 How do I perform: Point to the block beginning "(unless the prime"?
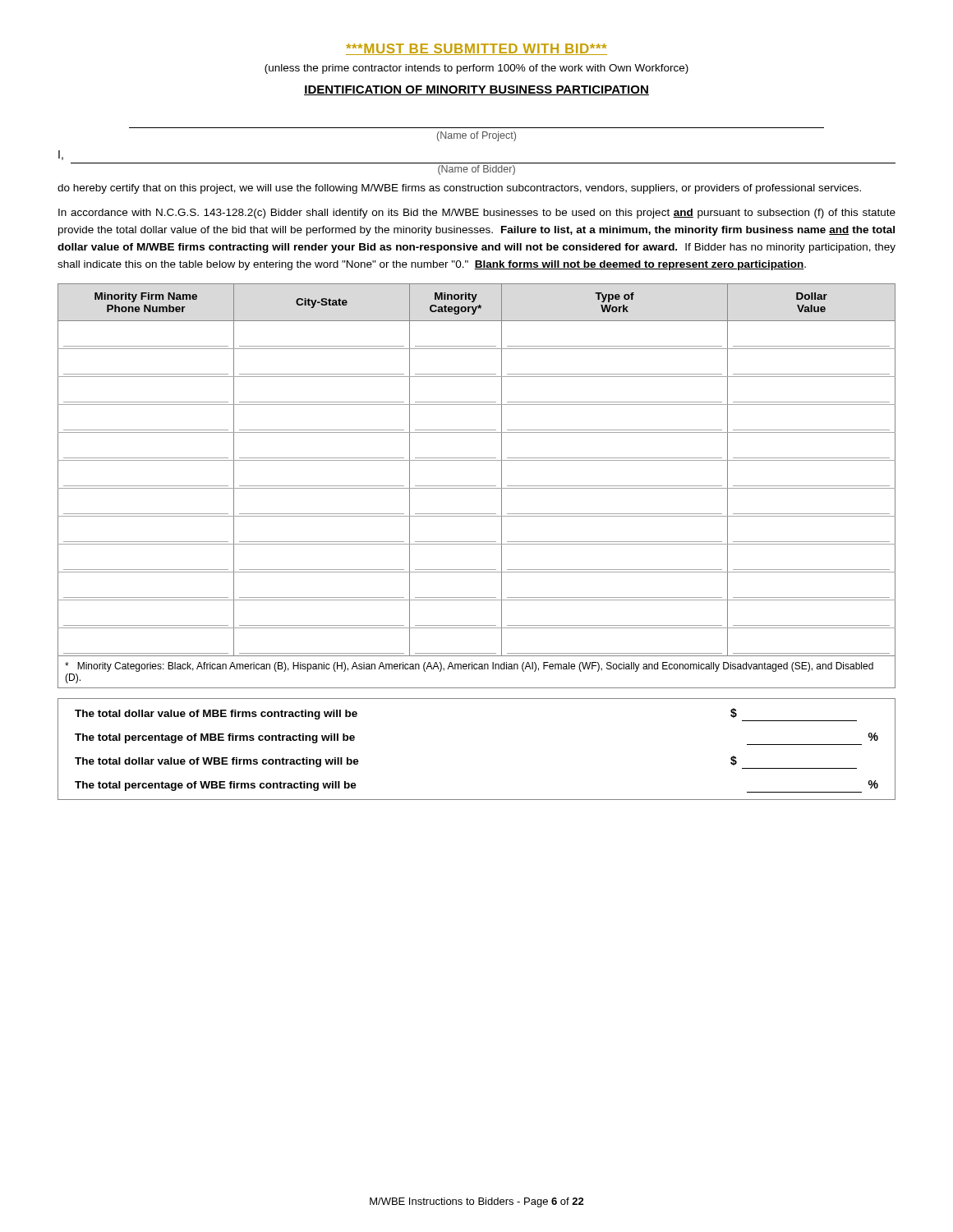pyautogui.click(x=476, y=68)
